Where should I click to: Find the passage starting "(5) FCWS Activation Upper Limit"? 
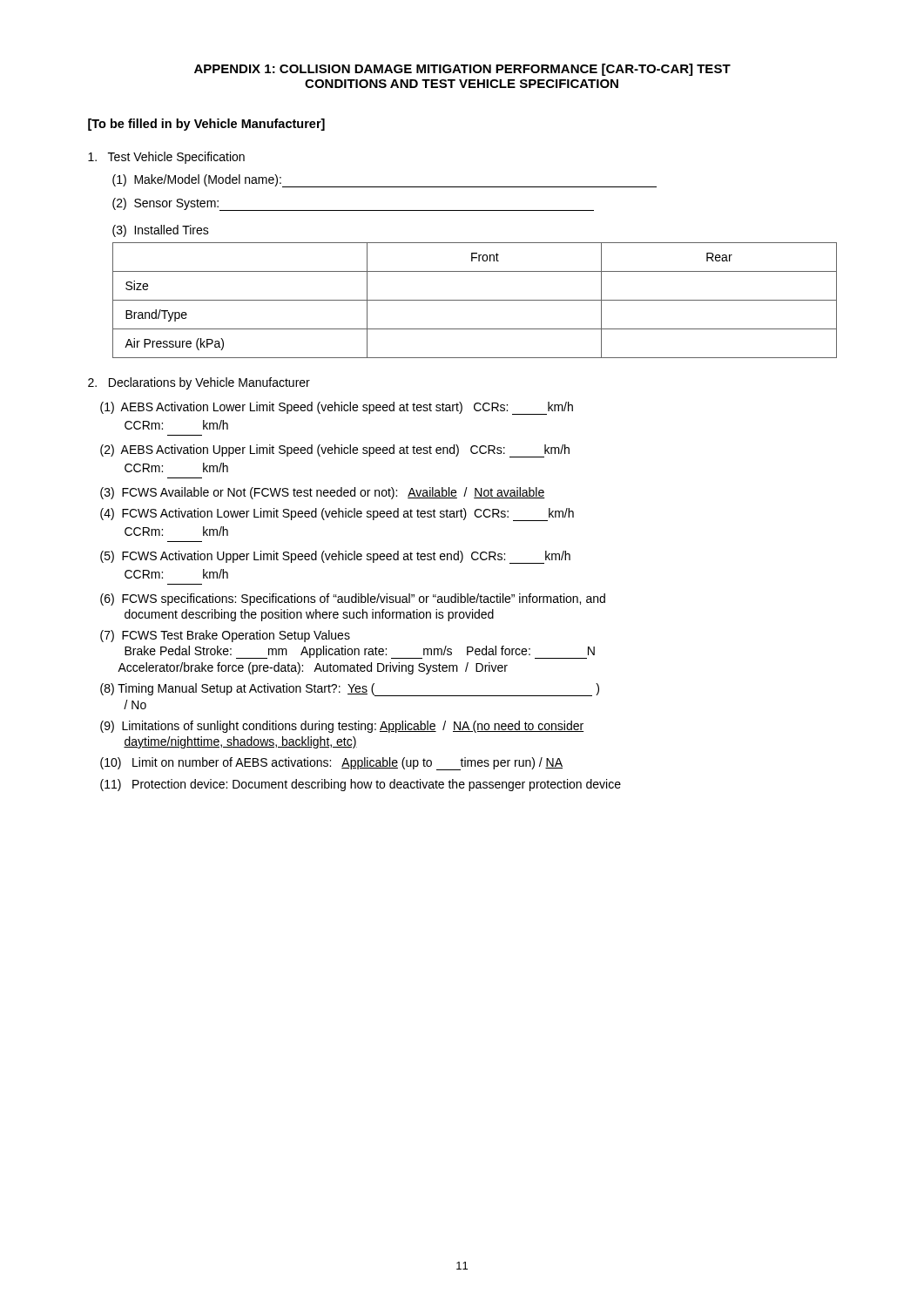[335, 556]
